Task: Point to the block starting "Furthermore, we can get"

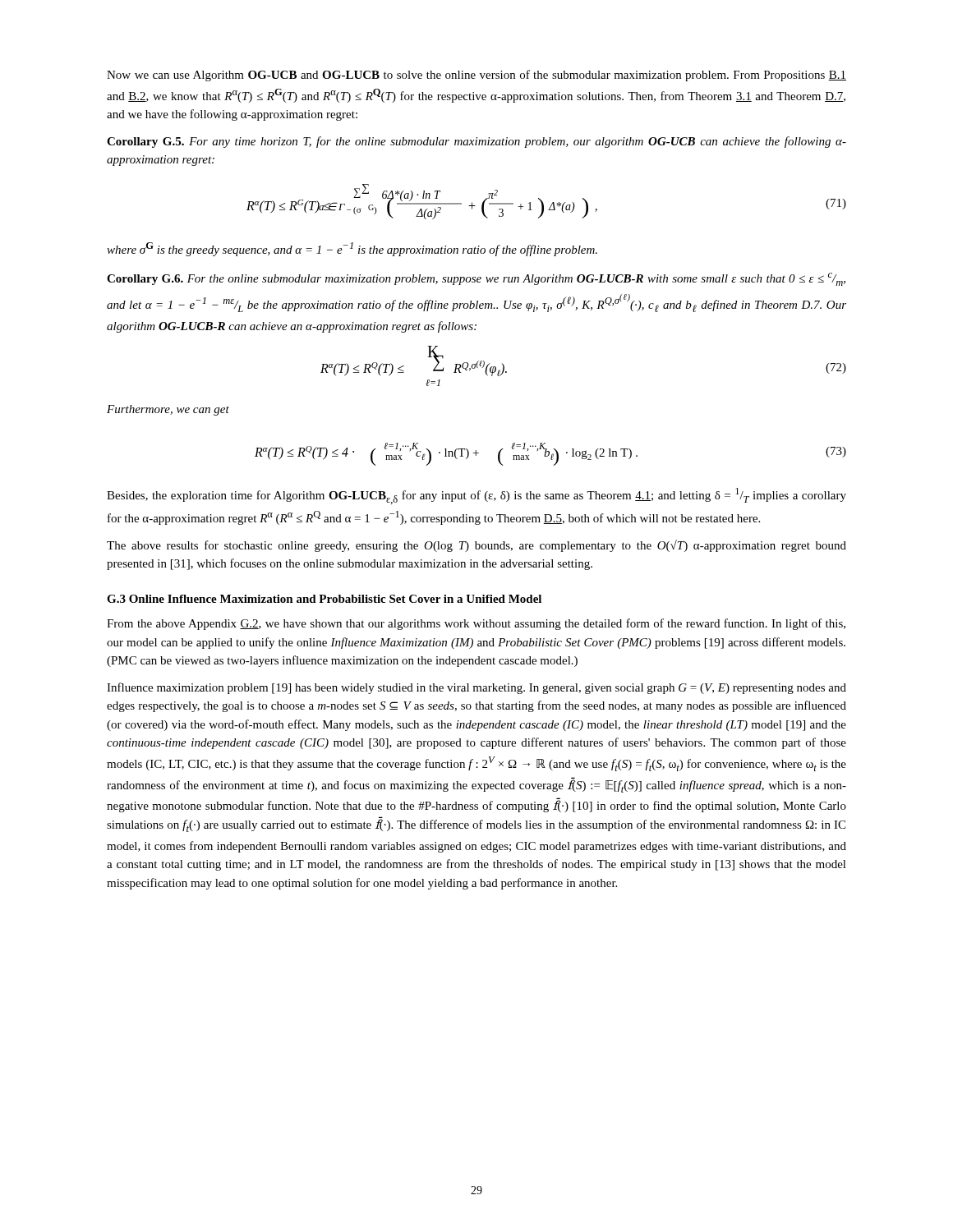Action: point(168,410)
